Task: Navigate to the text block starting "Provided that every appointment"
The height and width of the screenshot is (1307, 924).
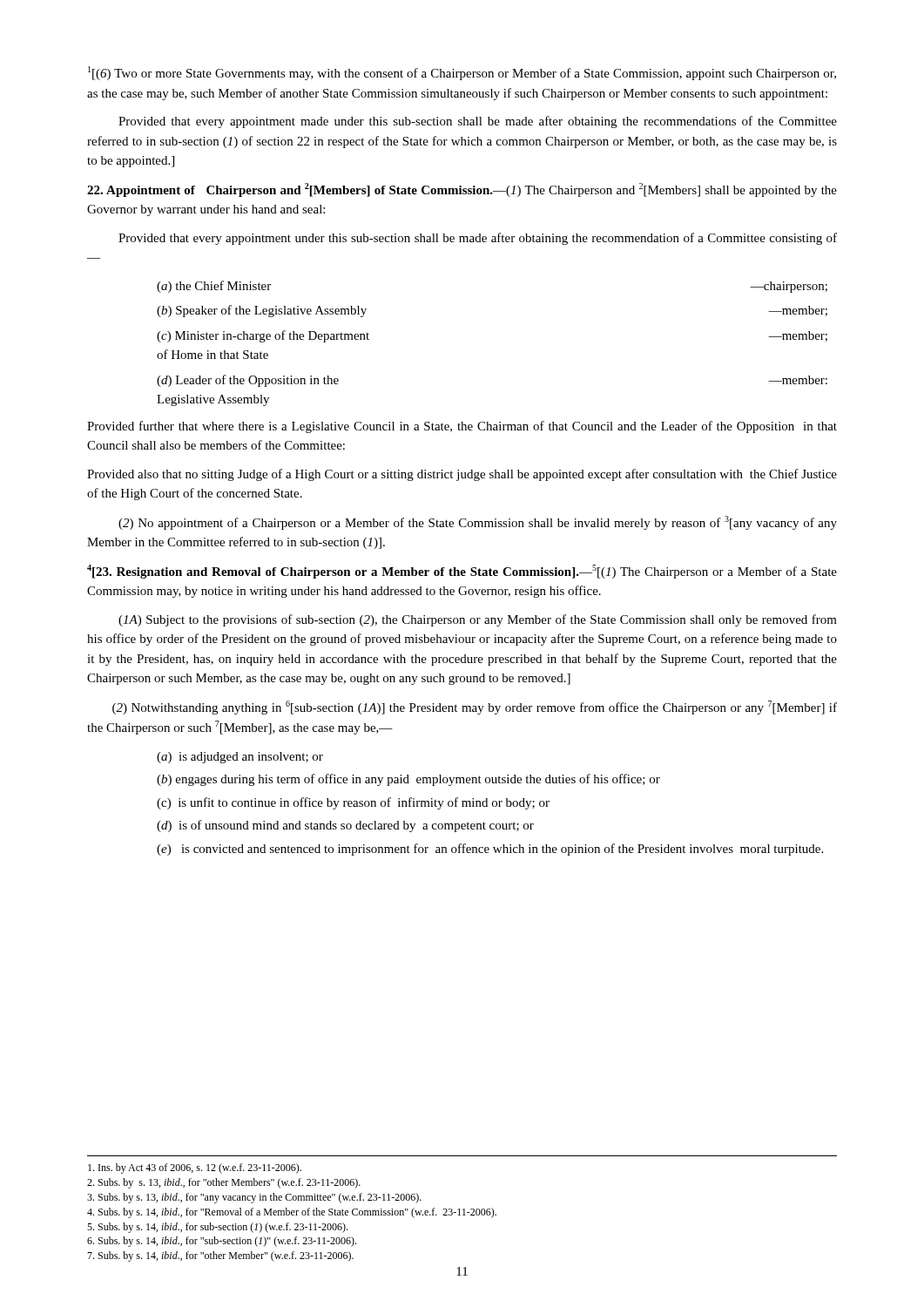Action: click(462, 247)
